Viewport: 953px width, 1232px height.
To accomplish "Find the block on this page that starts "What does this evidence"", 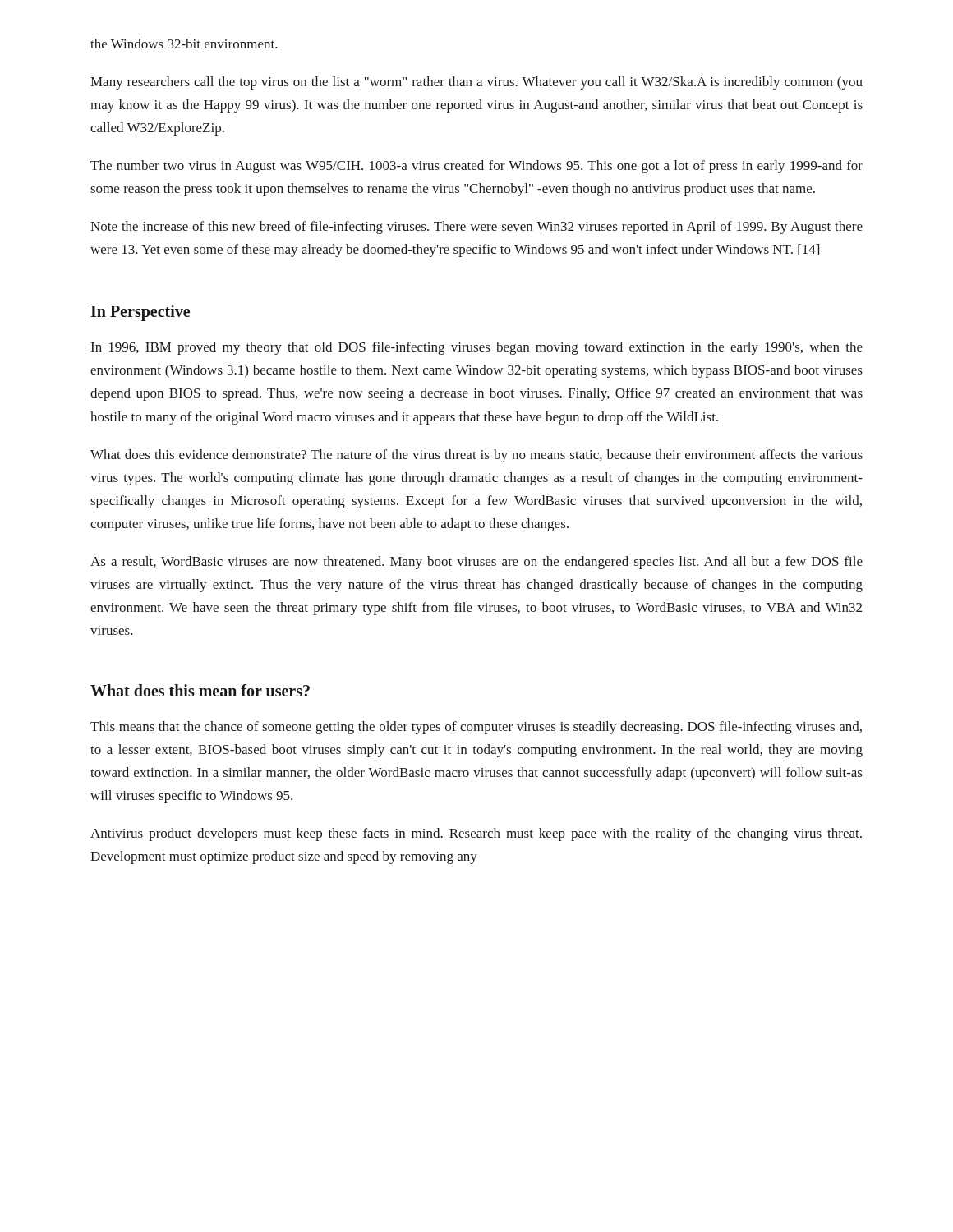I will [x=476, y=489].
